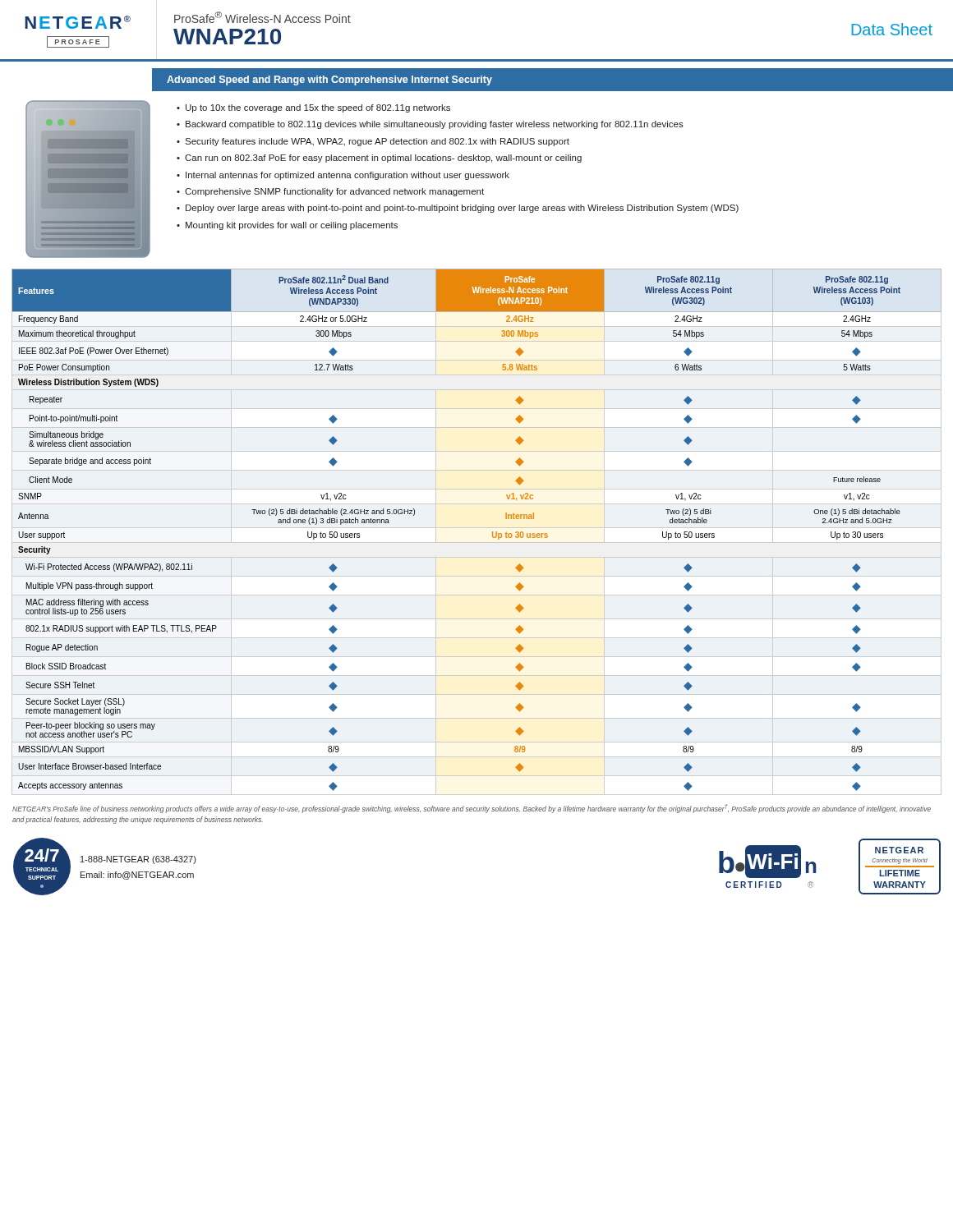Point to the passage starting "Advanced Speed and Range with Comprehensive"
Image resolution: width=953 pixels, height=1232 pixels.
point(329,80)
